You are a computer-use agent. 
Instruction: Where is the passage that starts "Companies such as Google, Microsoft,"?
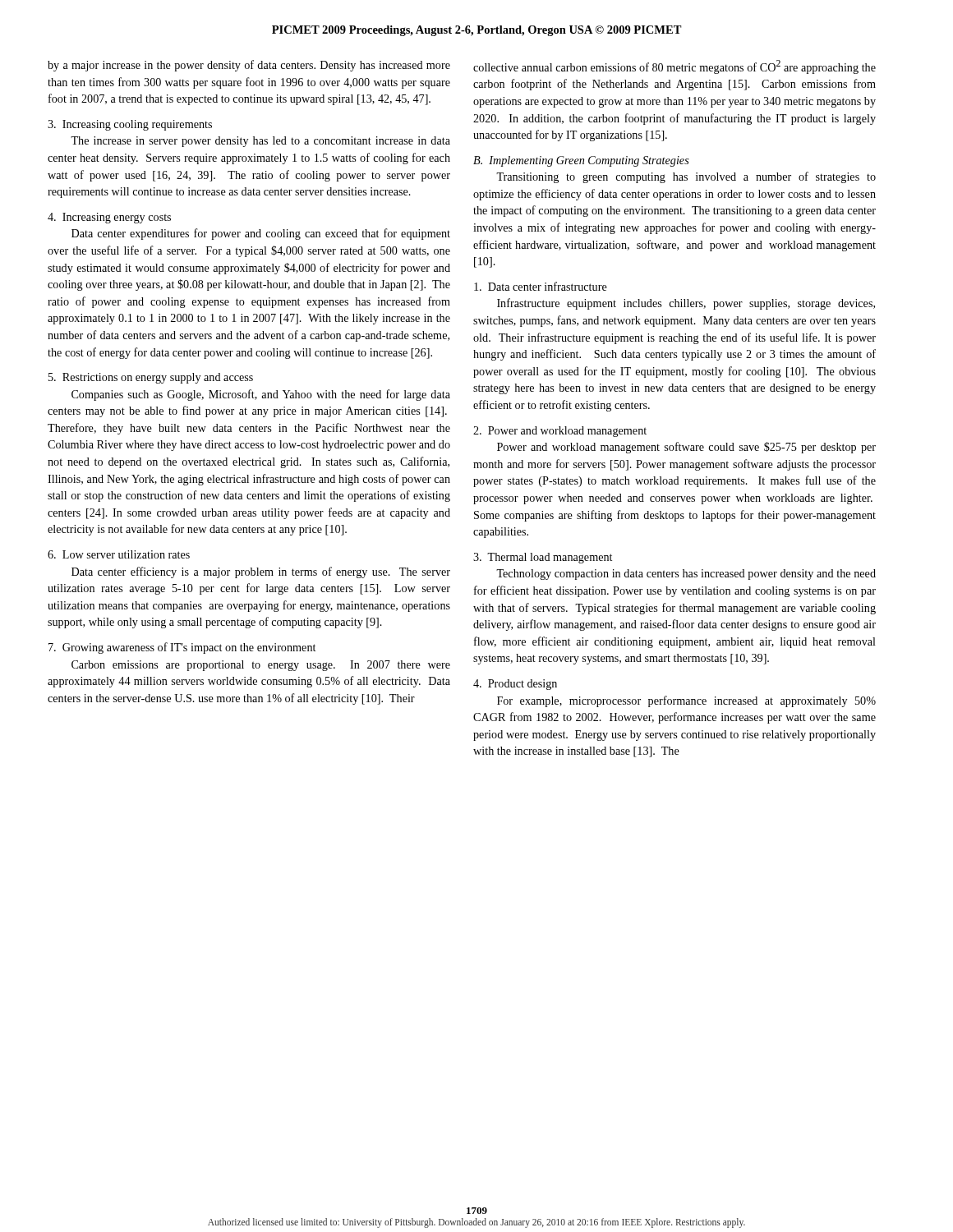249,462
